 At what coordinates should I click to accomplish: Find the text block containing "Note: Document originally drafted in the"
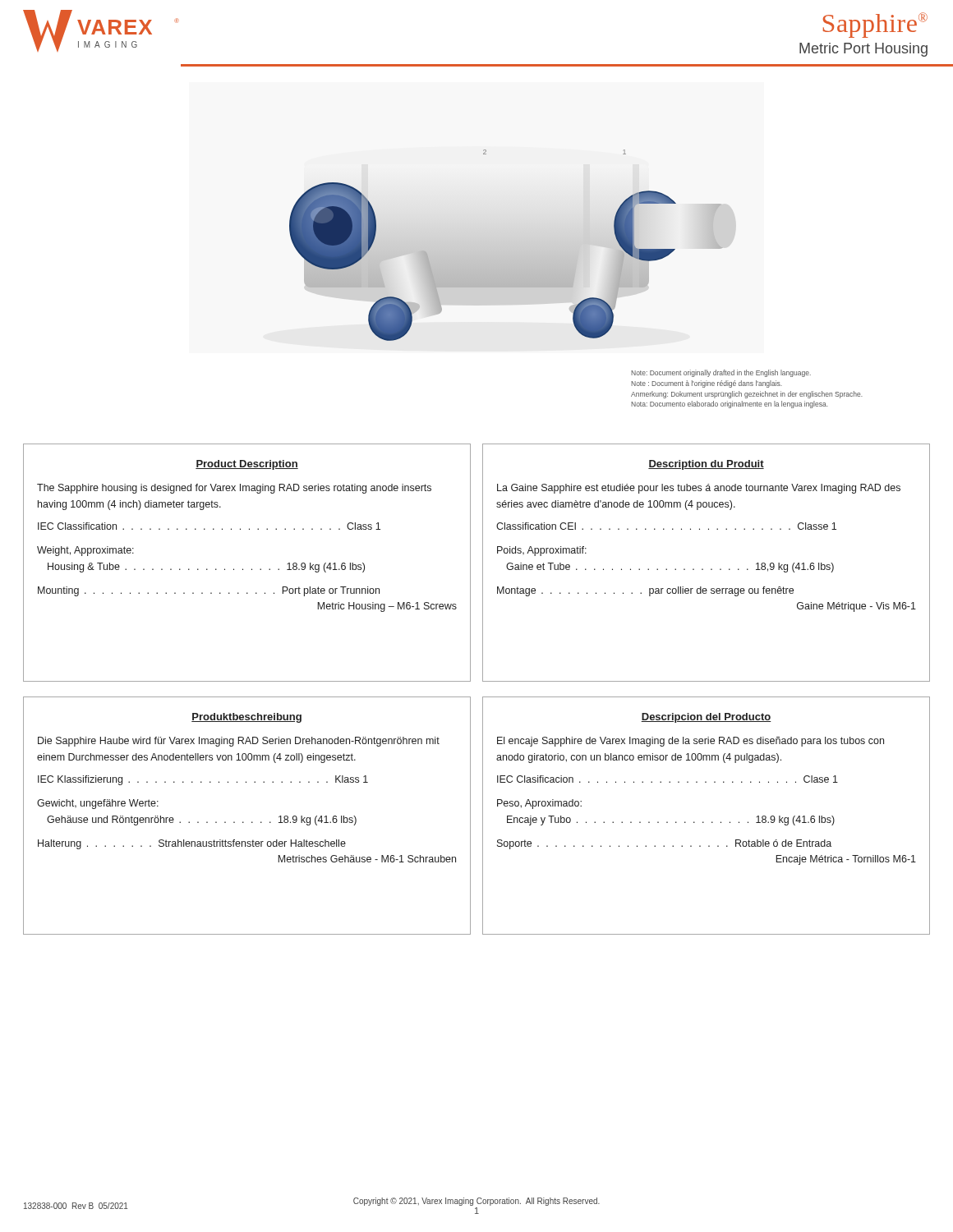point(747,389)
